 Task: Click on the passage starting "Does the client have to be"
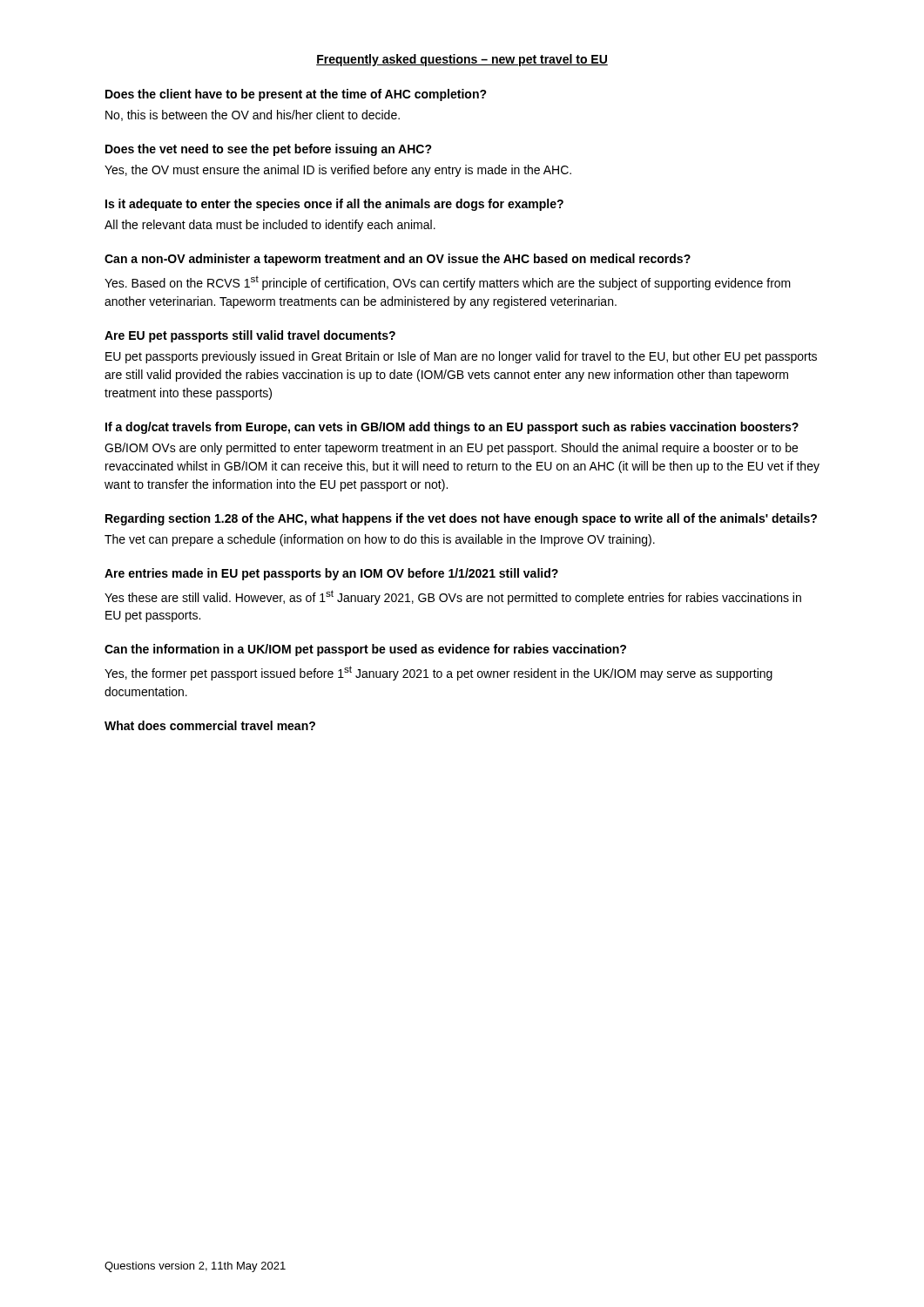(296, 94)
